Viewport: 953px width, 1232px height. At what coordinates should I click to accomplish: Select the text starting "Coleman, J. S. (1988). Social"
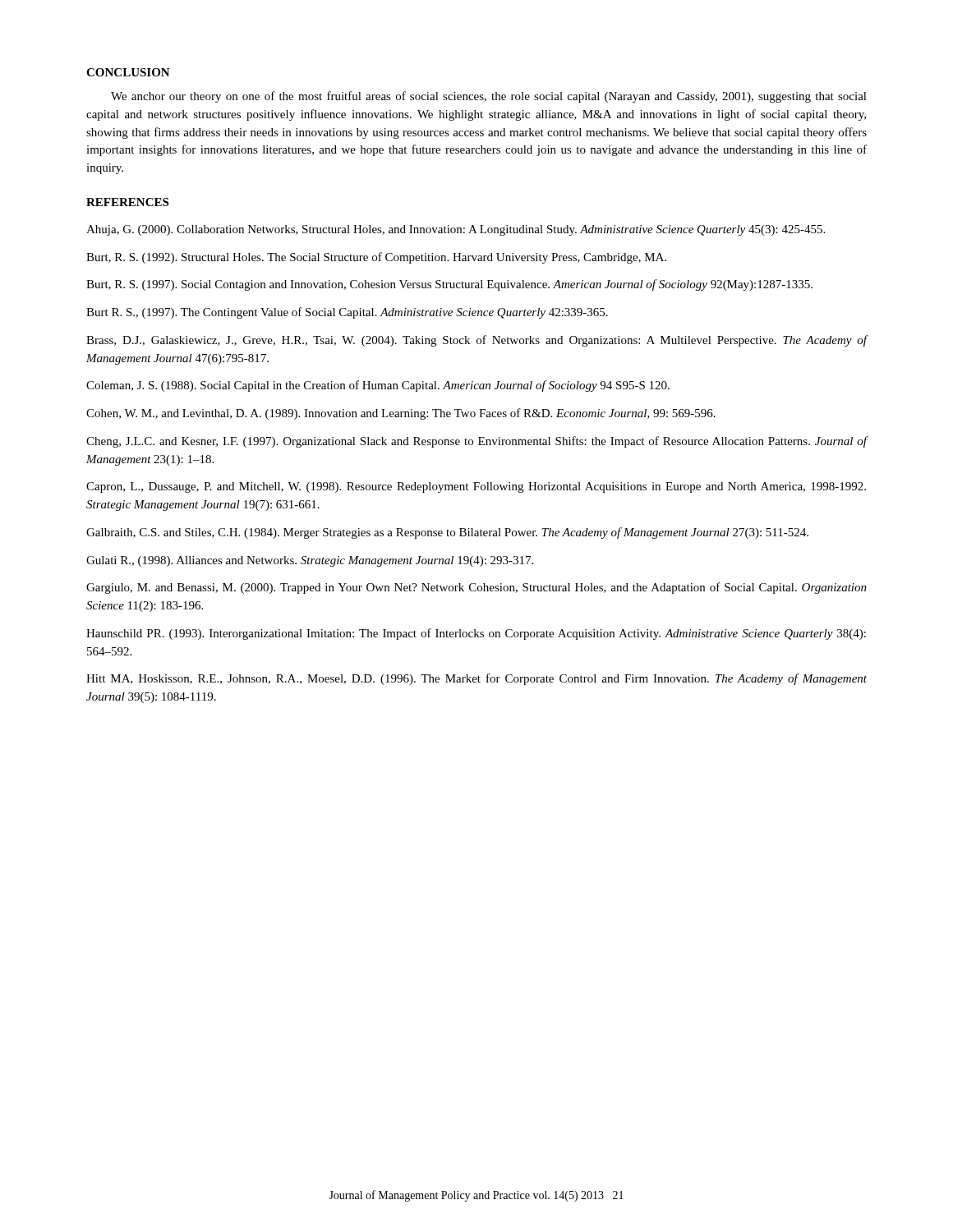pos(378,385)
